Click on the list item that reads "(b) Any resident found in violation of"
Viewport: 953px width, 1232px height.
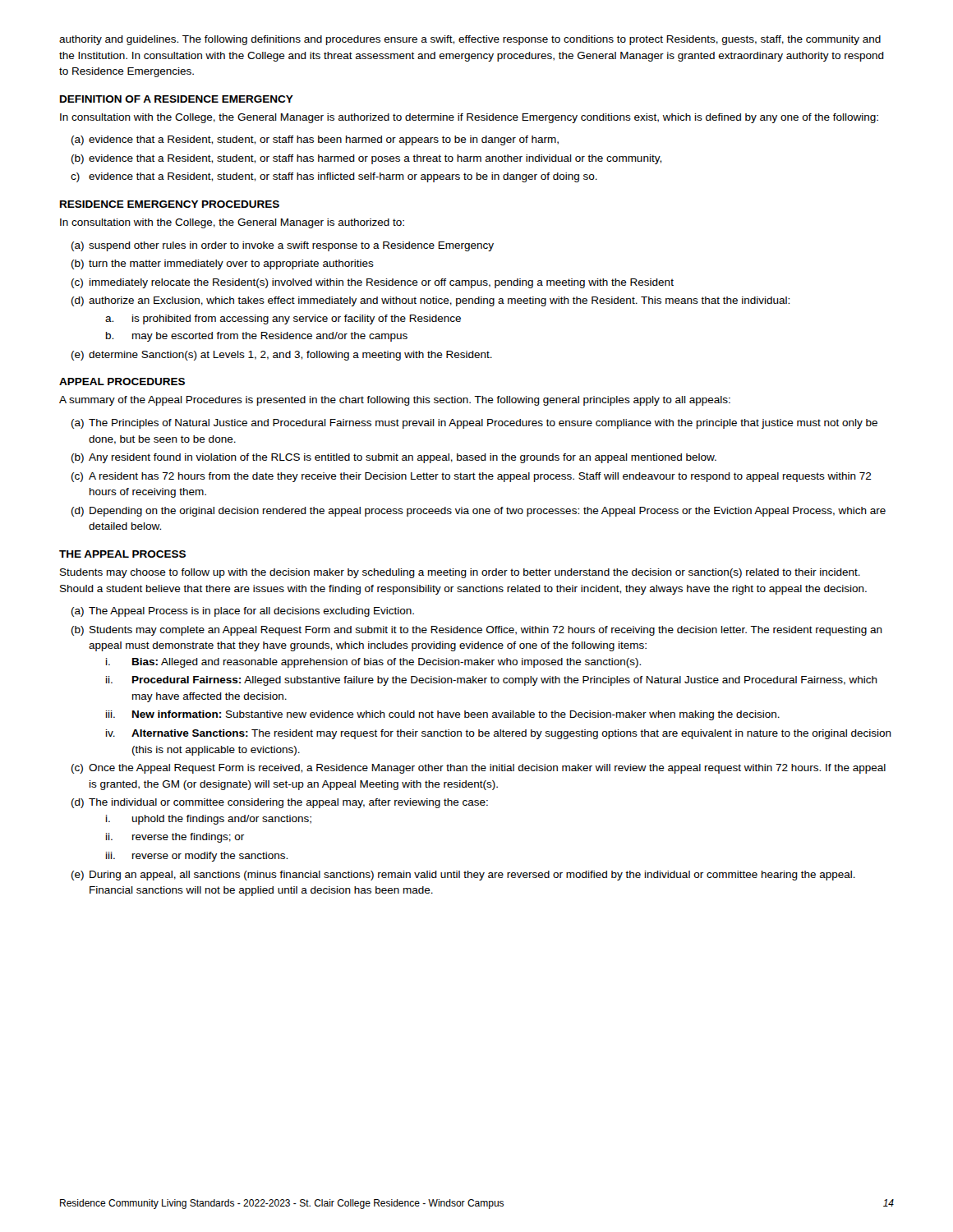pyautogui.click(x=394, y=457)
